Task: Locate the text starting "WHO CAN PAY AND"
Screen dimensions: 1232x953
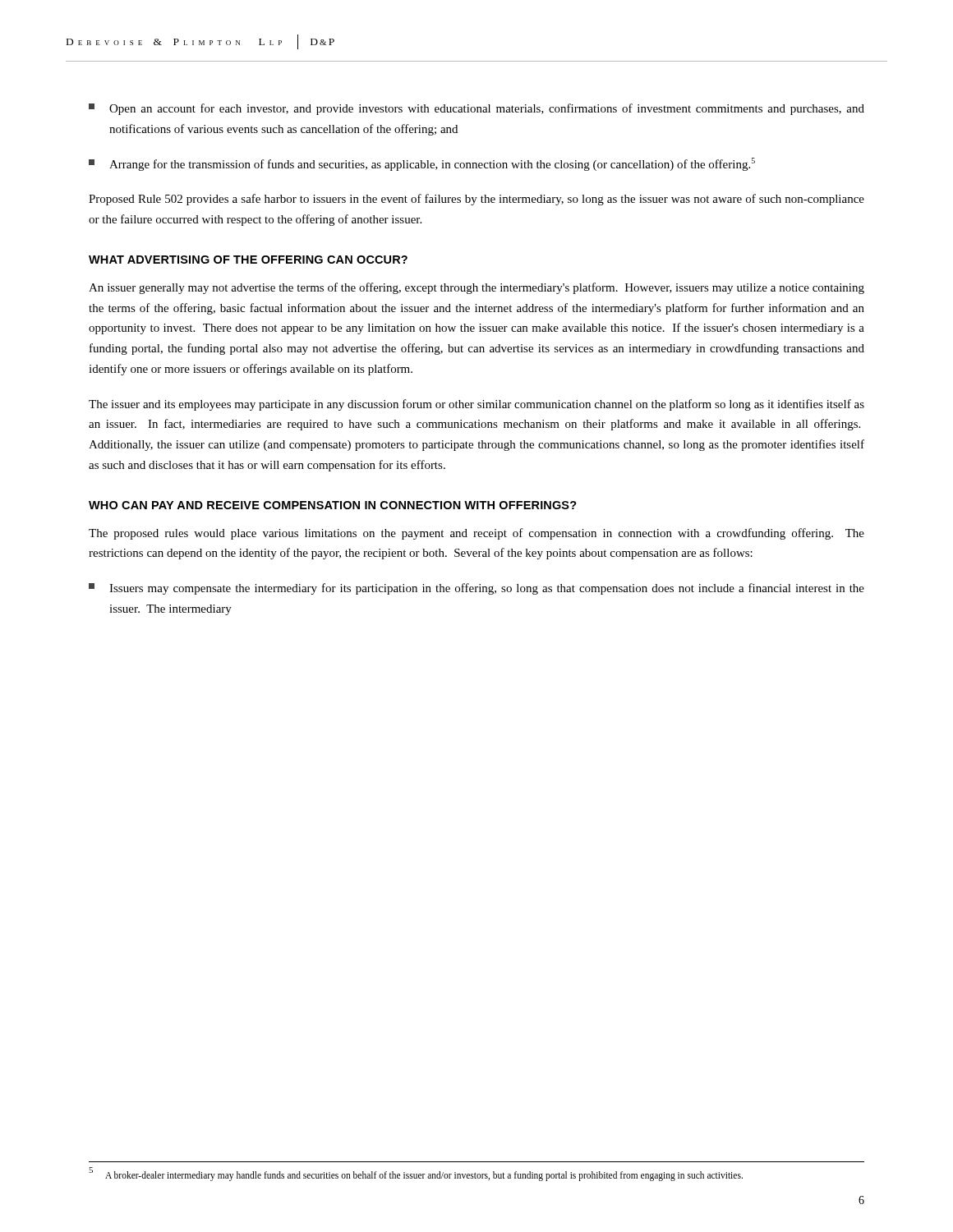Action: pos(333,505)
